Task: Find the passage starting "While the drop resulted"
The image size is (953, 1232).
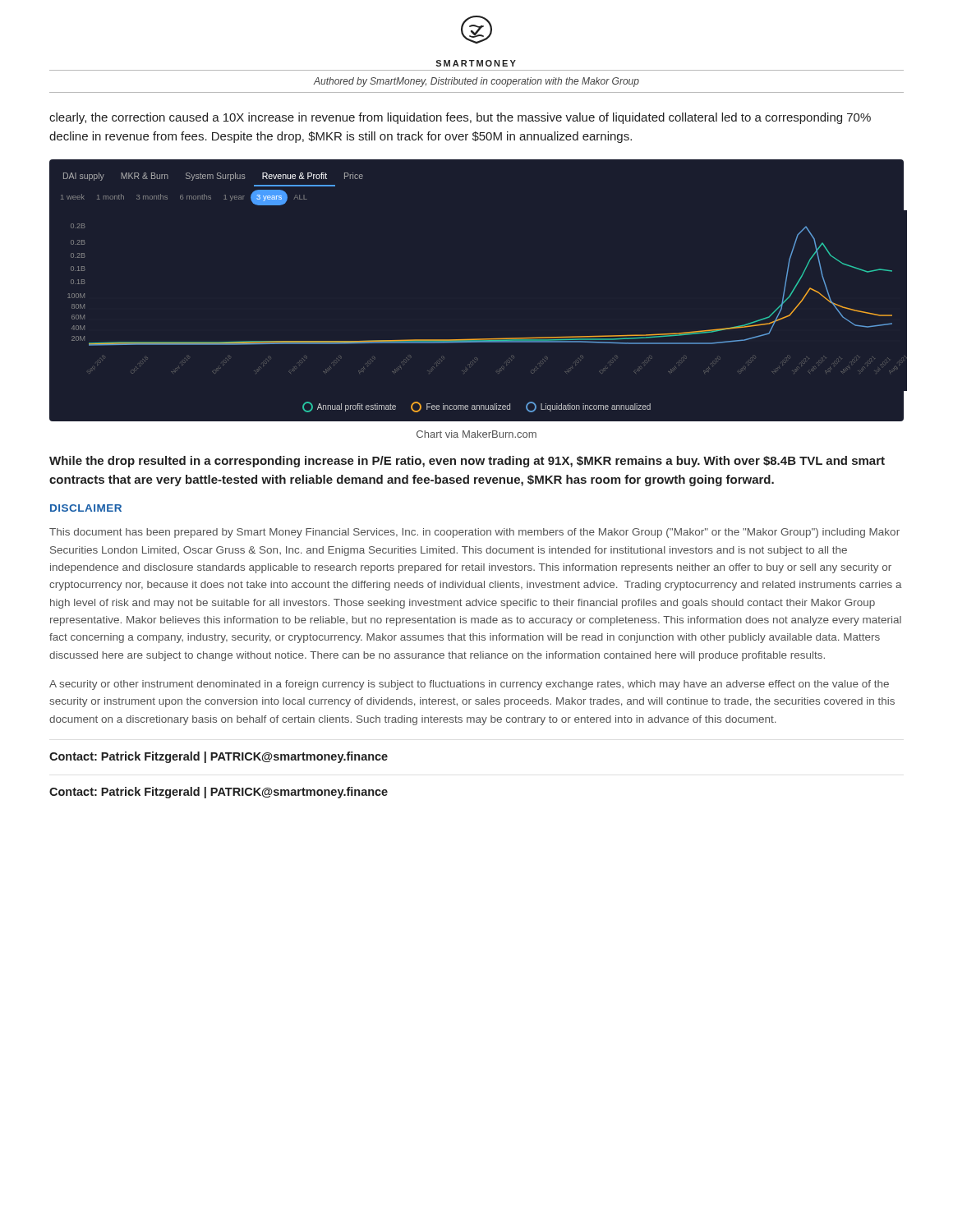Action: [467, 470]
